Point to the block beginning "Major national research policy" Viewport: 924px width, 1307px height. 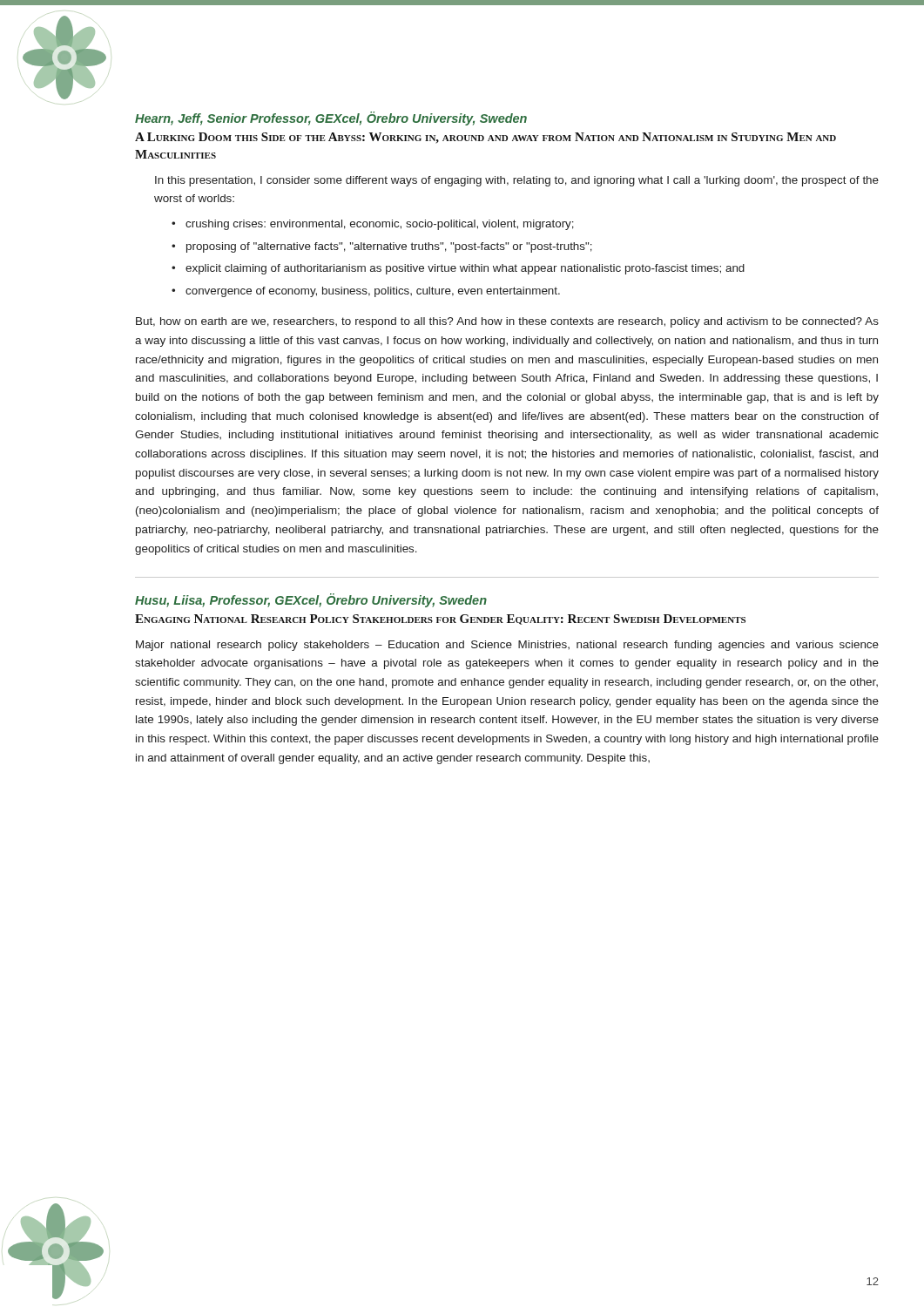coord(507,701)
